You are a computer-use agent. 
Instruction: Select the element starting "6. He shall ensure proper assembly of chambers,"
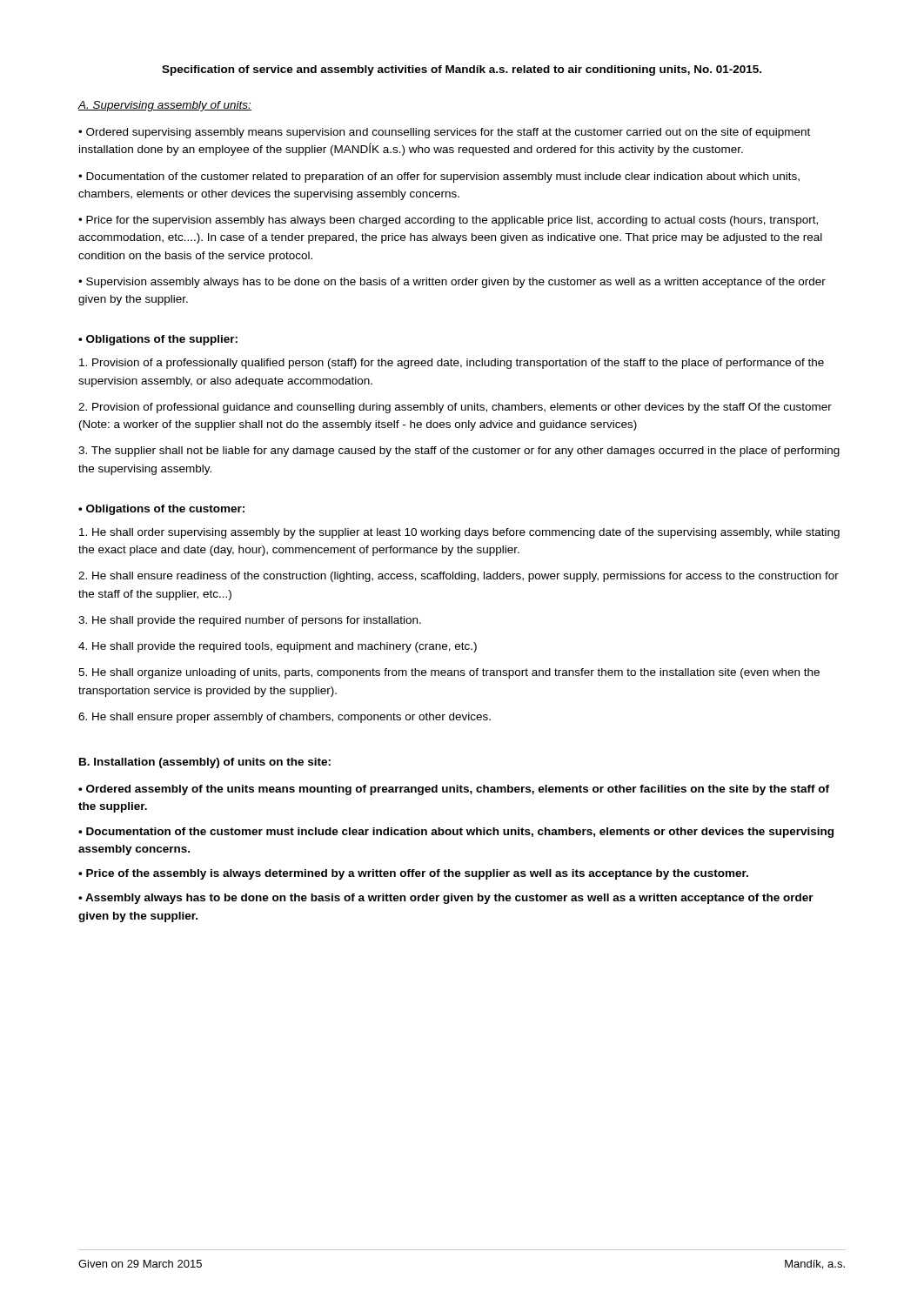285,716
